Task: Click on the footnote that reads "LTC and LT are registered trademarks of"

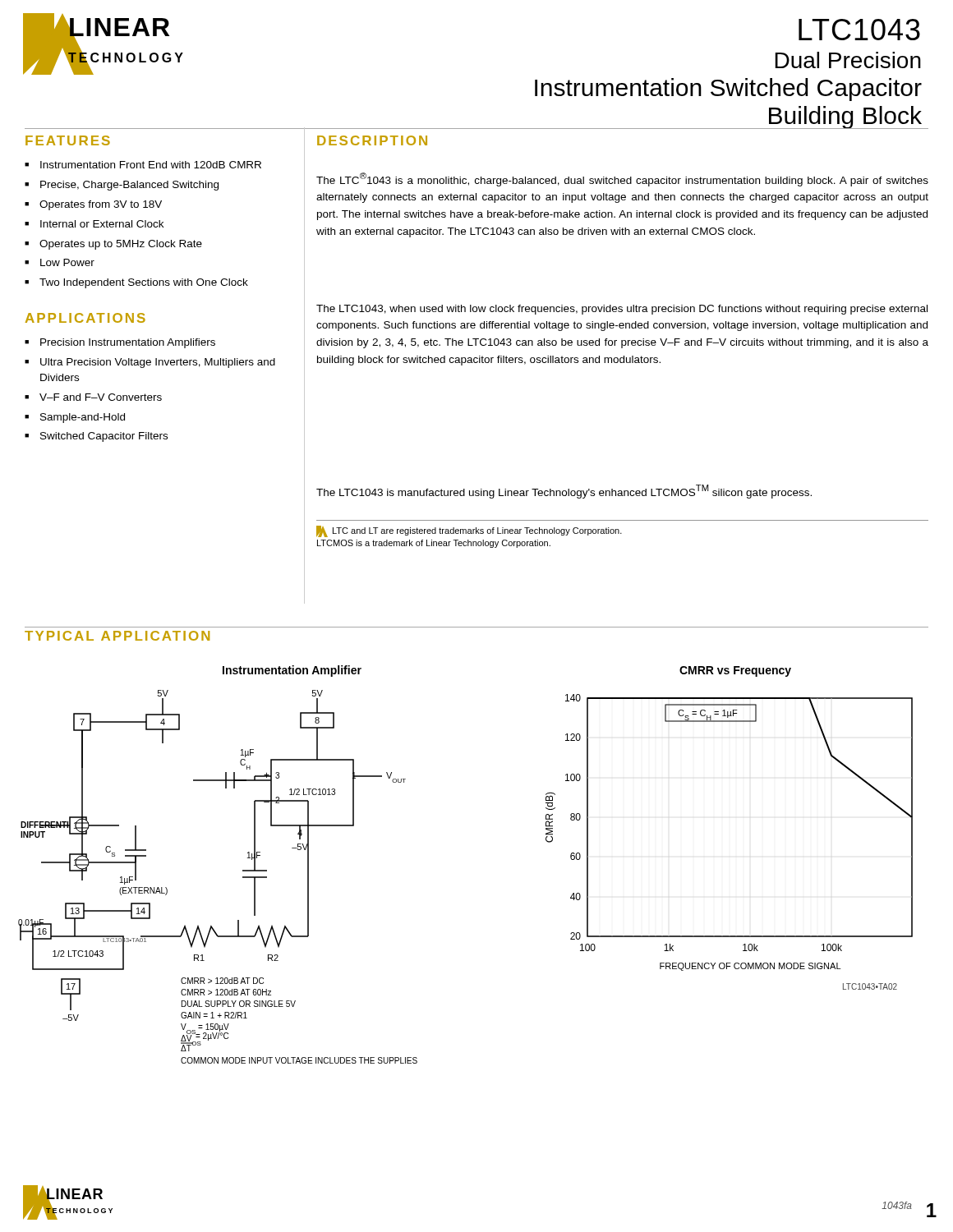Action: (x=469, y=537)
